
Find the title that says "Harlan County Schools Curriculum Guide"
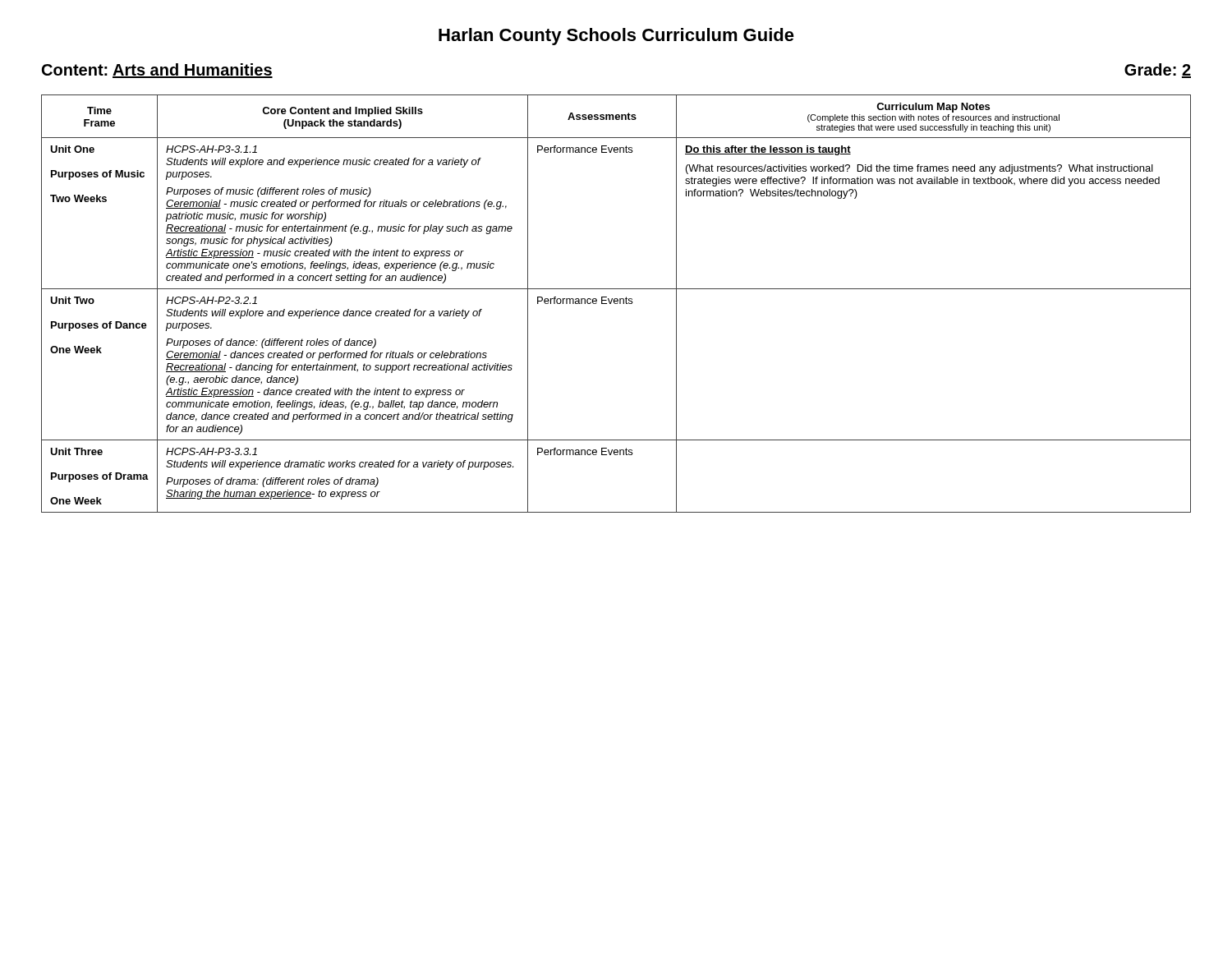[x=616, y=35]
